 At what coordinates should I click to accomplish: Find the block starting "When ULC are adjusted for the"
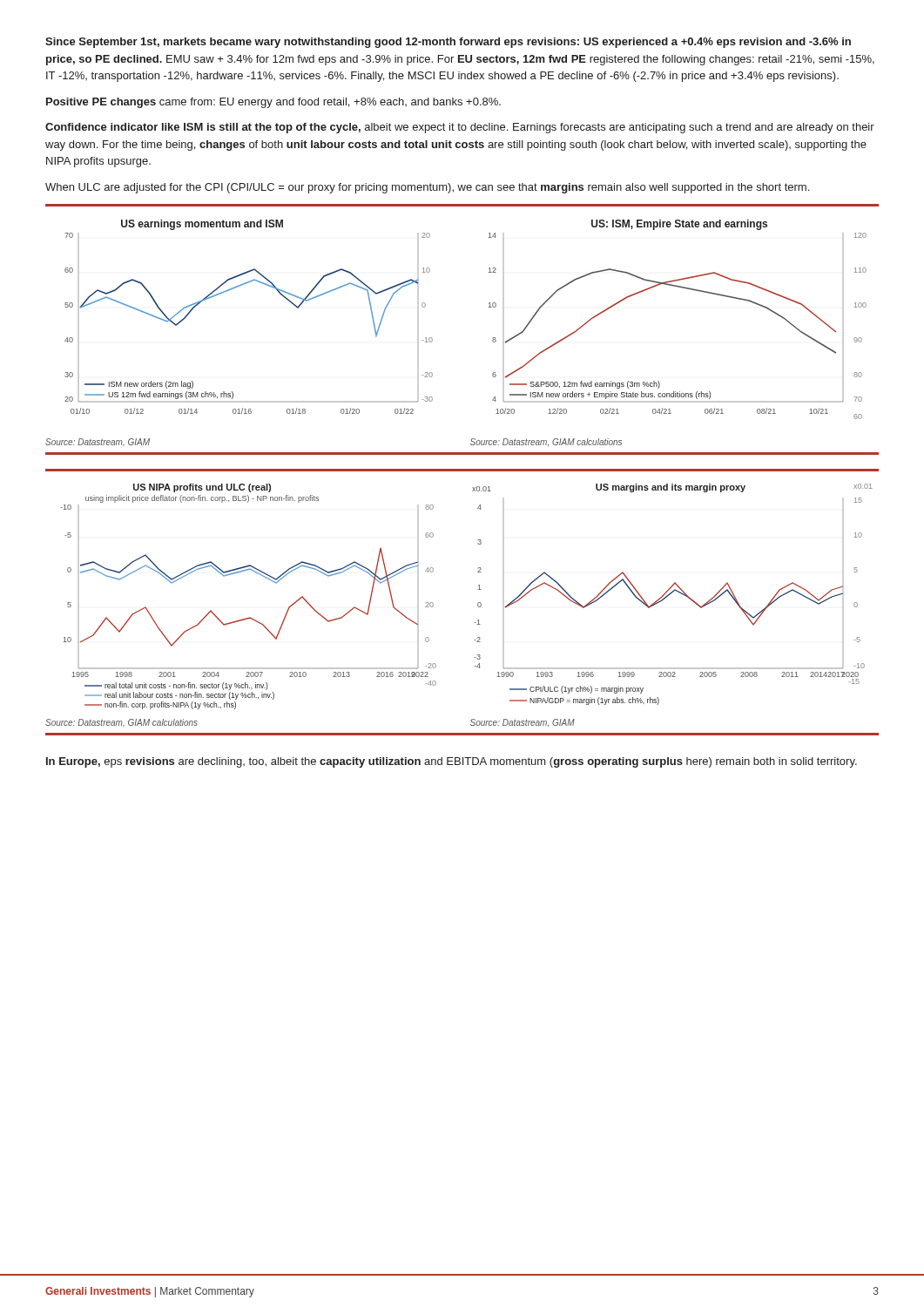428,187
